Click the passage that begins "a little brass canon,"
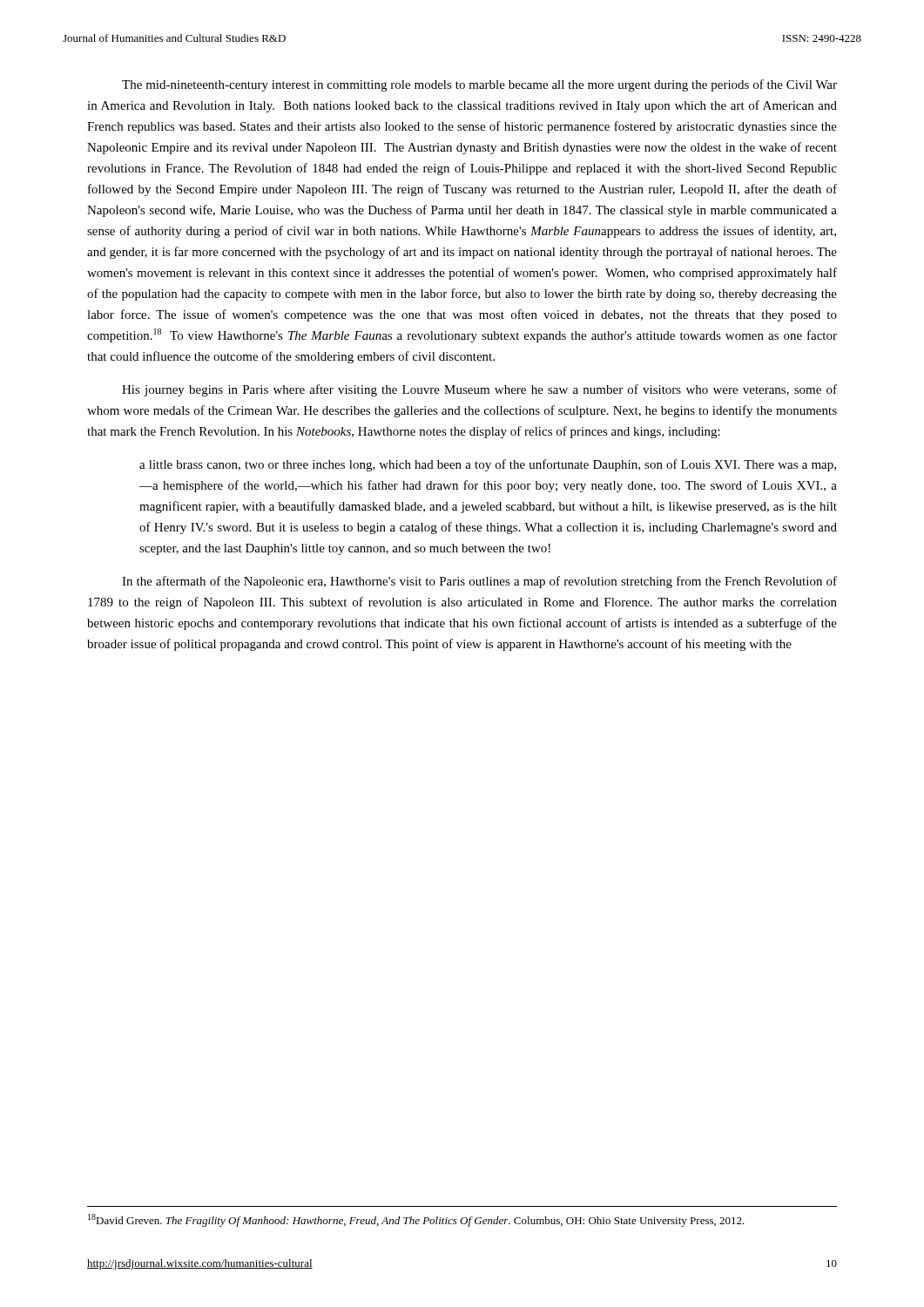The width and height of the screenshot is (924, 1307). point(488,506)
